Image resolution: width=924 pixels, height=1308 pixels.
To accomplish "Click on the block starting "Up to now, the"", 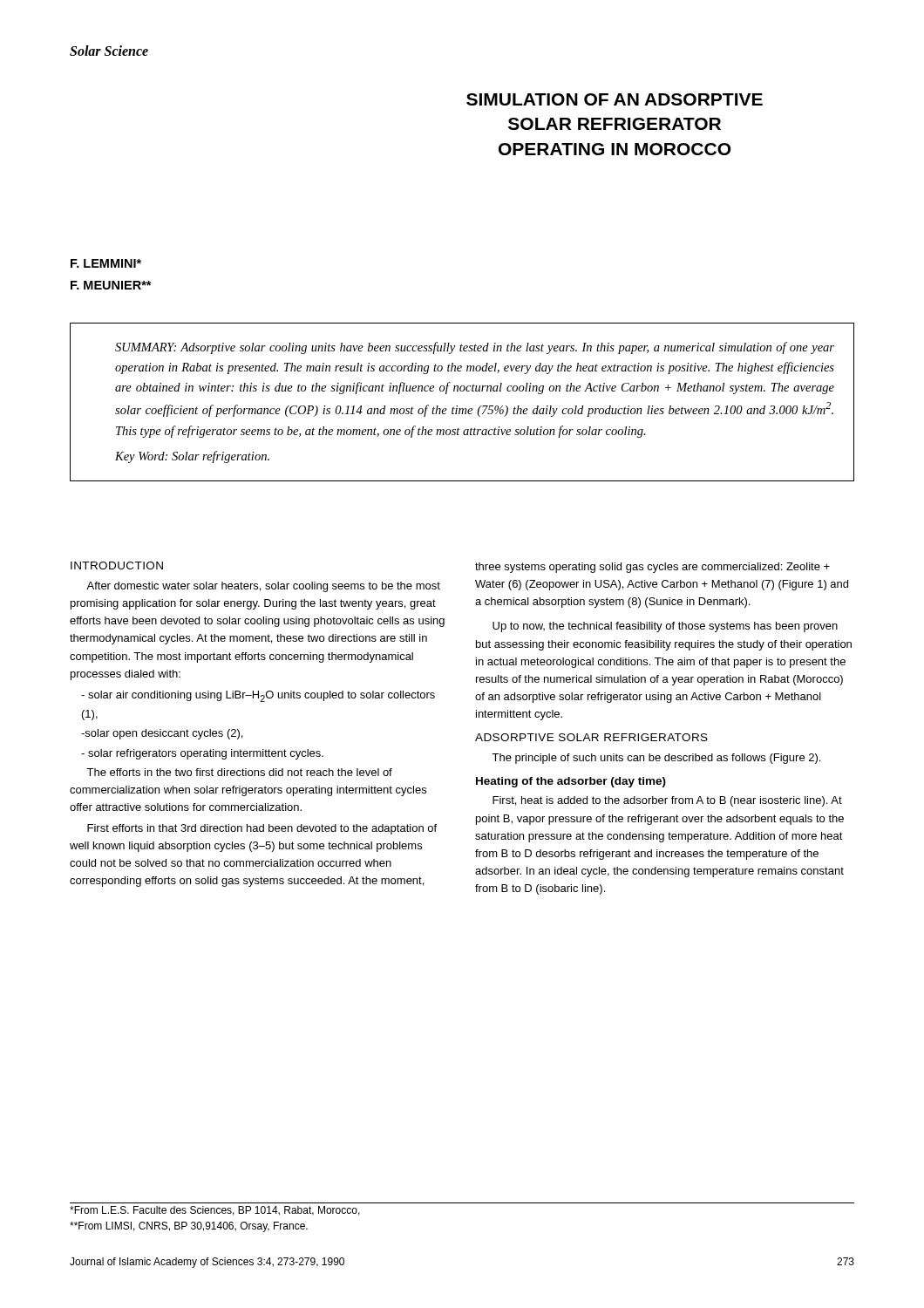I will point(665,670).
